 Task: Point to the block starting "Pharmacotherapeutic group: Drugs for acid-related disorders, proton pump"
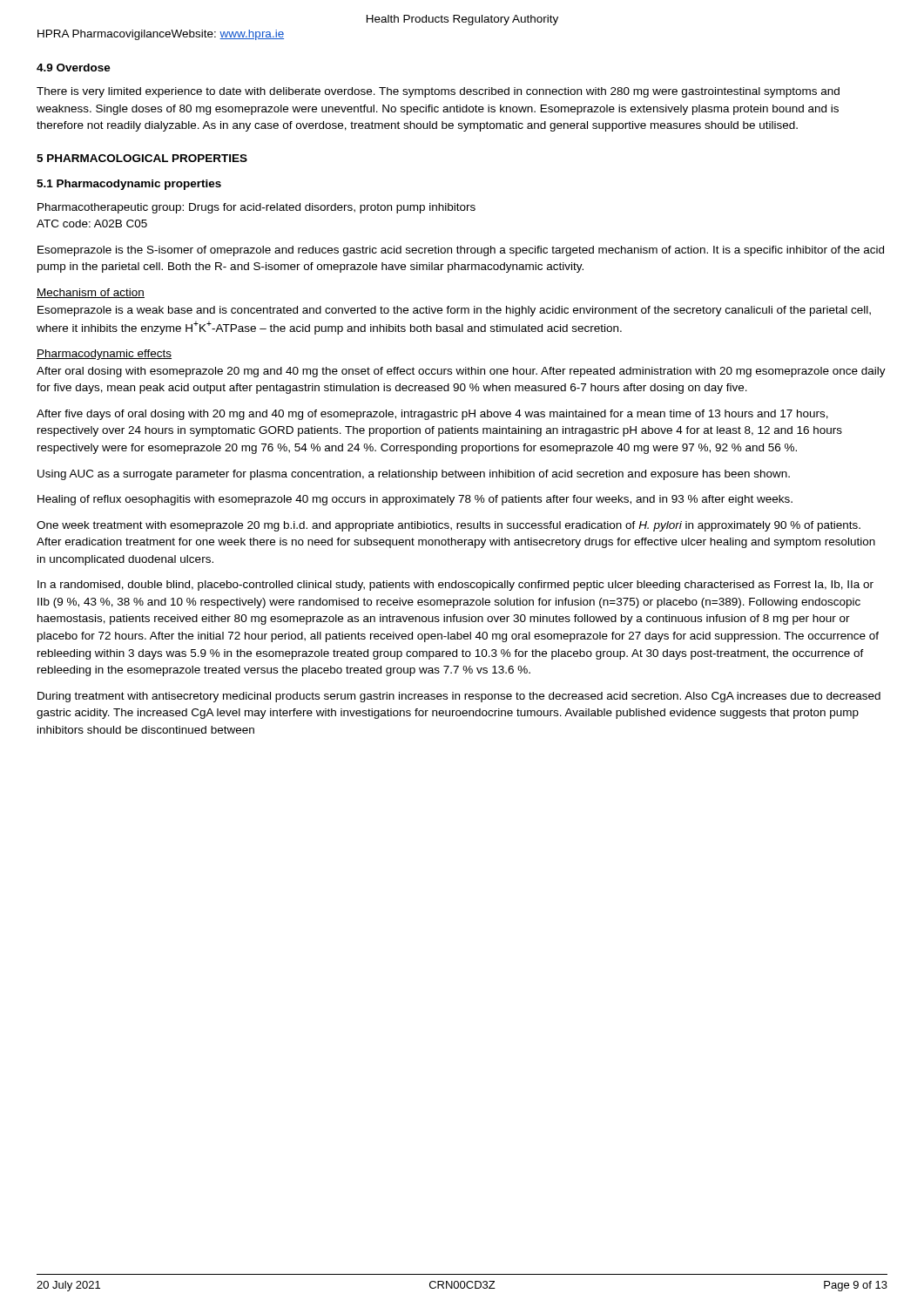(256, 215)
